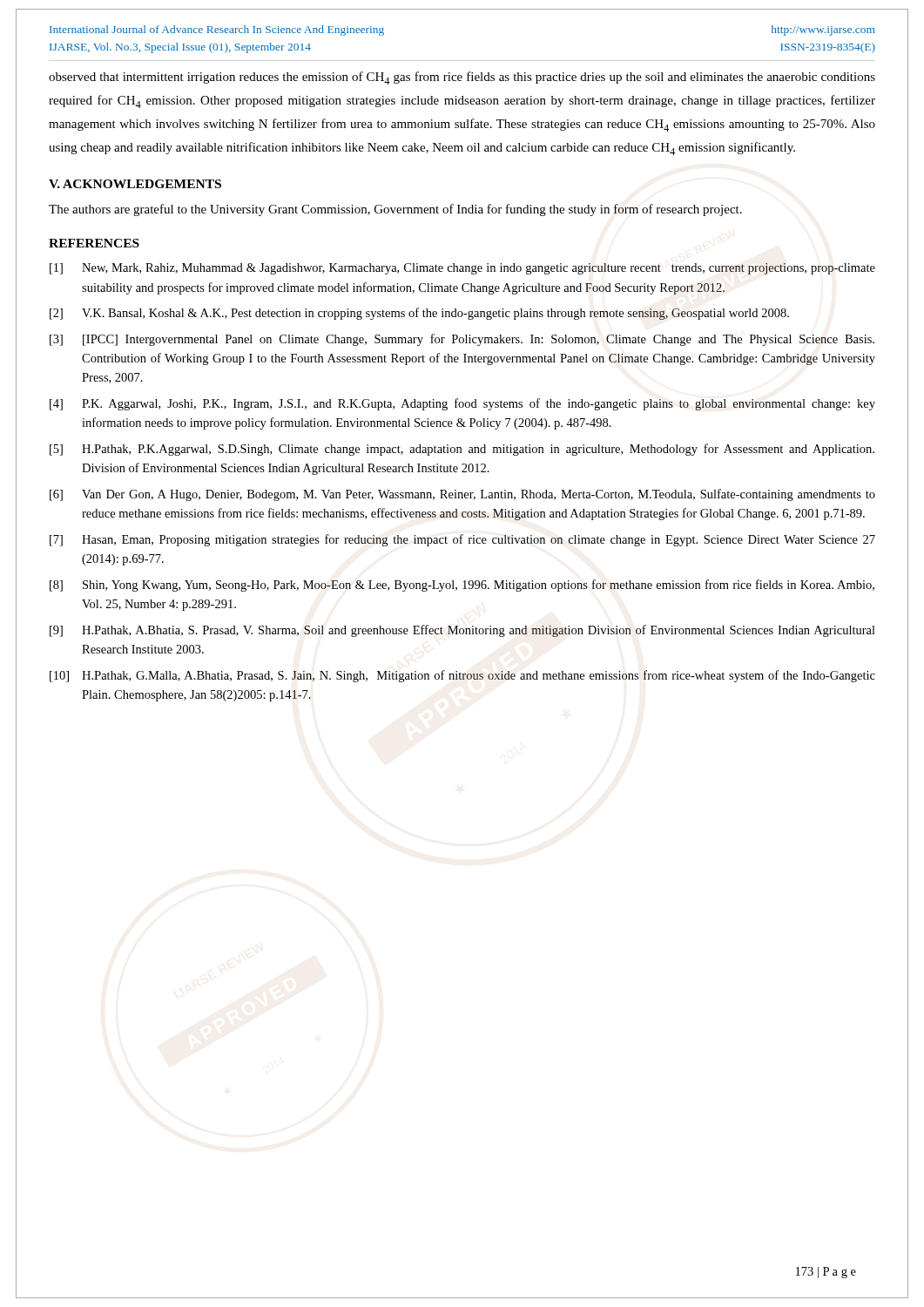Click on the list item that says "[7] Hasan, Eman, Proposing mitigation strategies for"
This screenshot has height=1307, width=924.
[x=462, y=549]
